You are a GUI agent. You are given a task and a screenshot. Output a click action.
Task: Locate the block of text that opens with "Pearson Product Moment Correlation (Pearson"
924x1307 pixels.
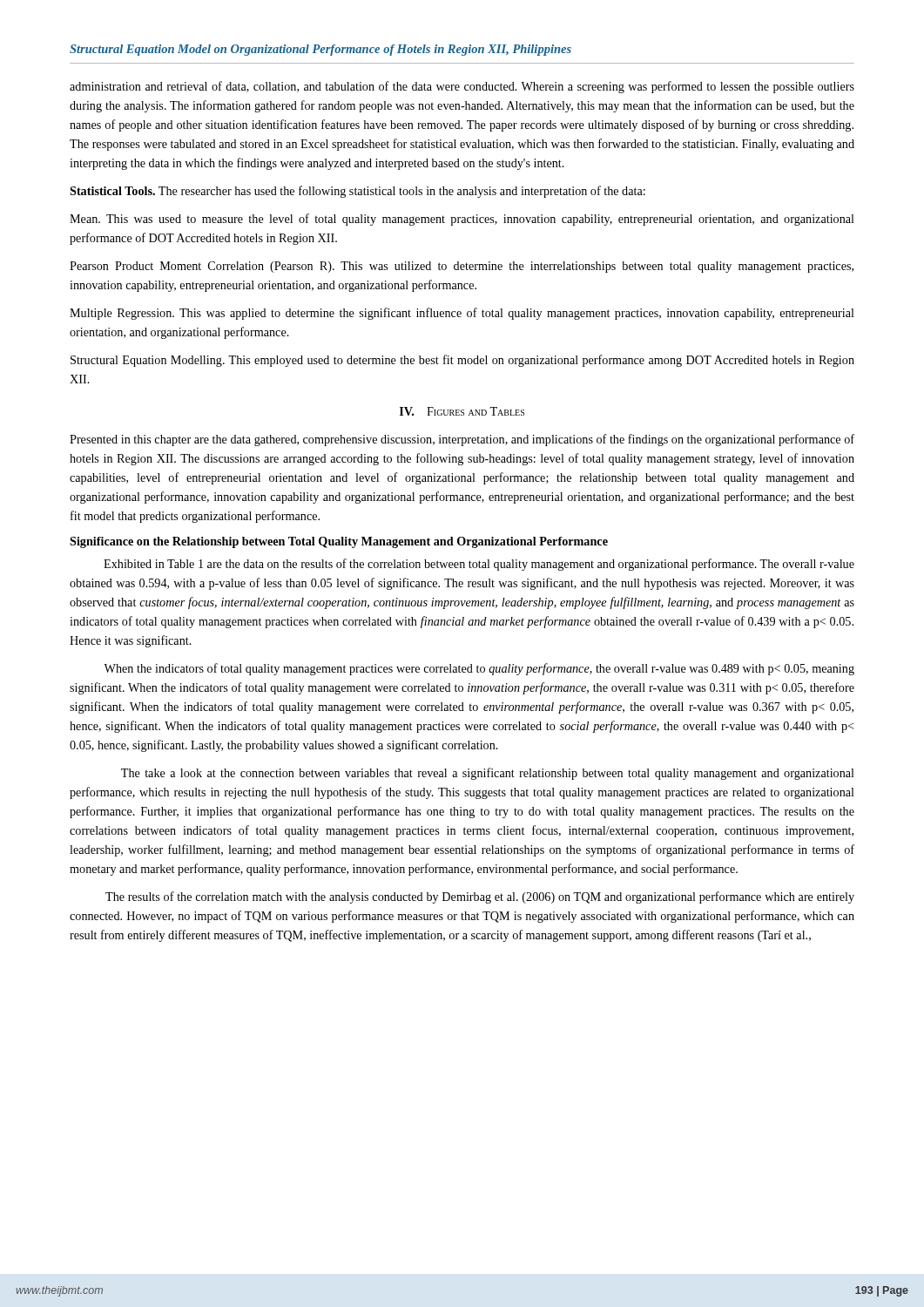[x=462, y=275]
